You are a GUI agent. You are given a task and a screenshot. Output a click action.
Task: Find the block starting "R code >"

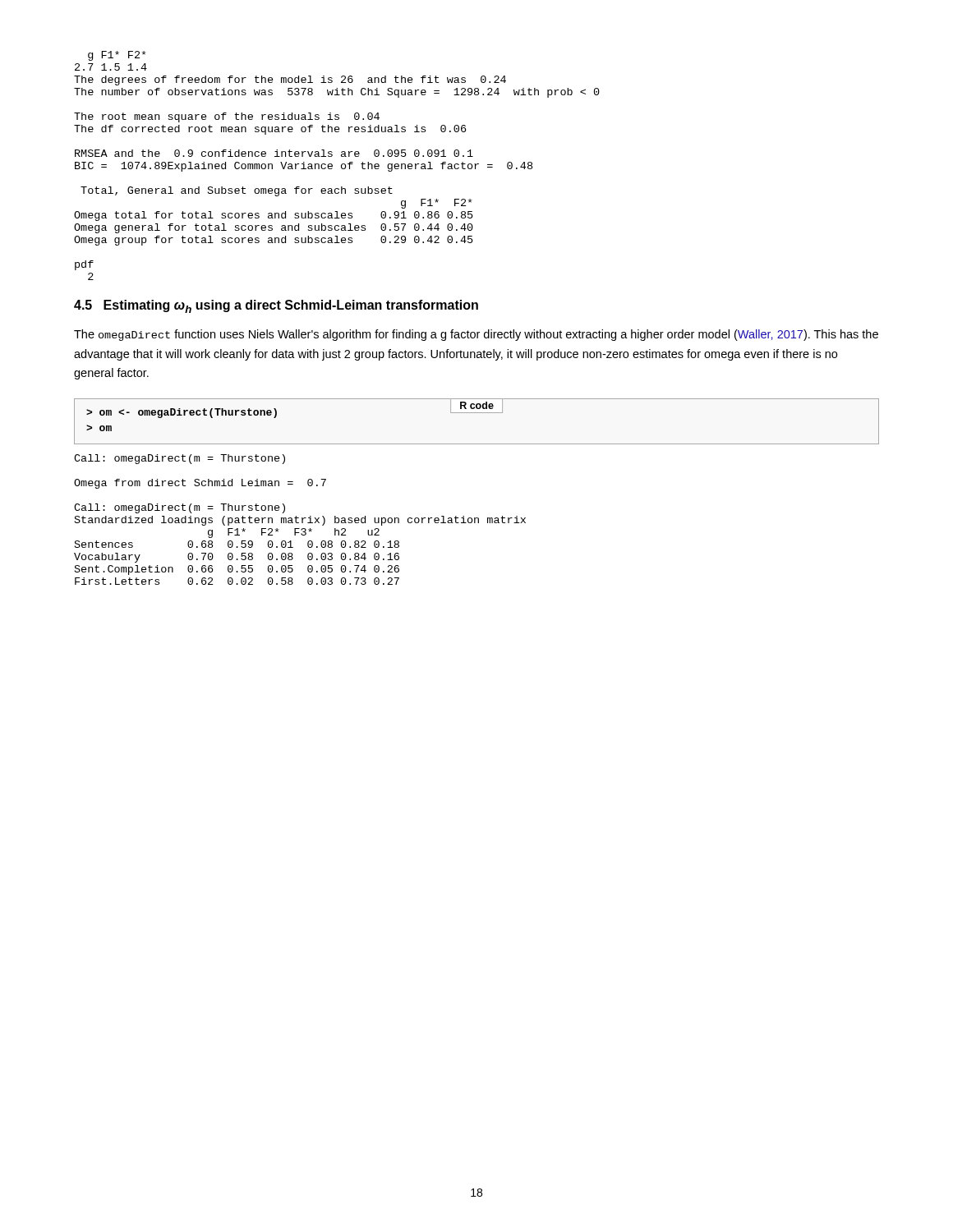476,418
